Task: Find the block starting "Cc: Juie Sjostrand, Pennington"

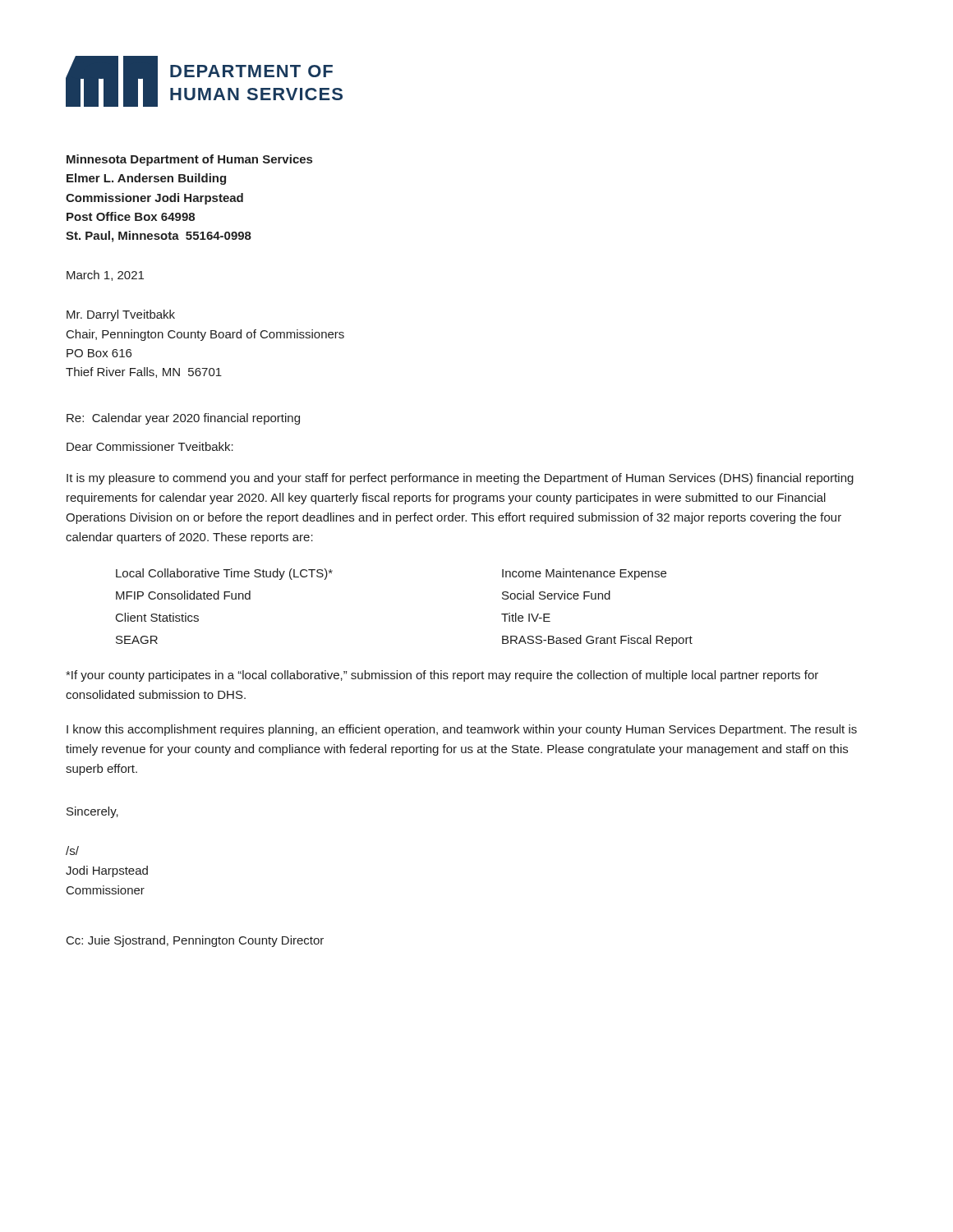Action: (195, 940)
